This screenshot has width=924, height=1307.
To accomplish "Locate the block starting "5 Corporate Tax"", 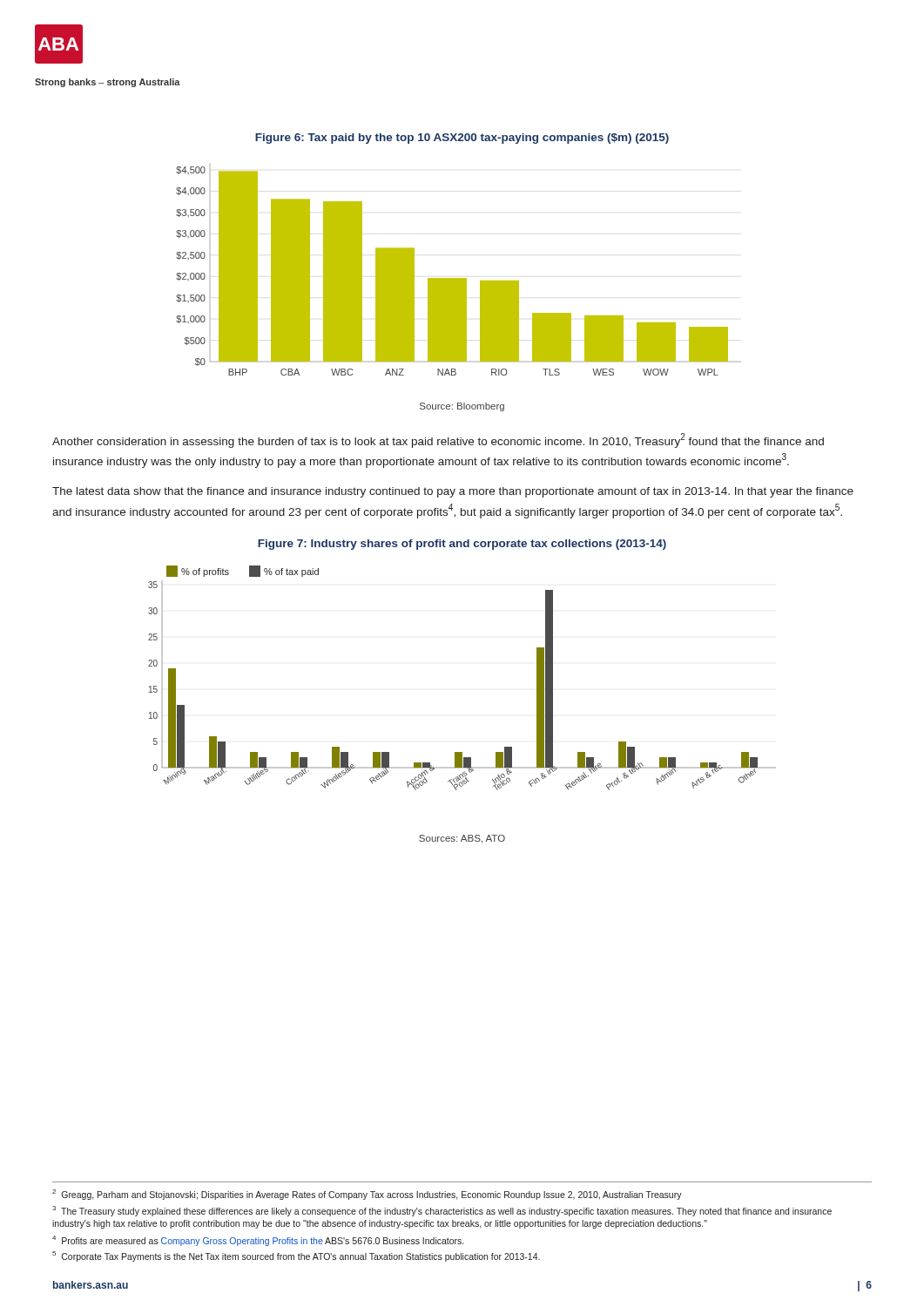I will (296, 1256).
